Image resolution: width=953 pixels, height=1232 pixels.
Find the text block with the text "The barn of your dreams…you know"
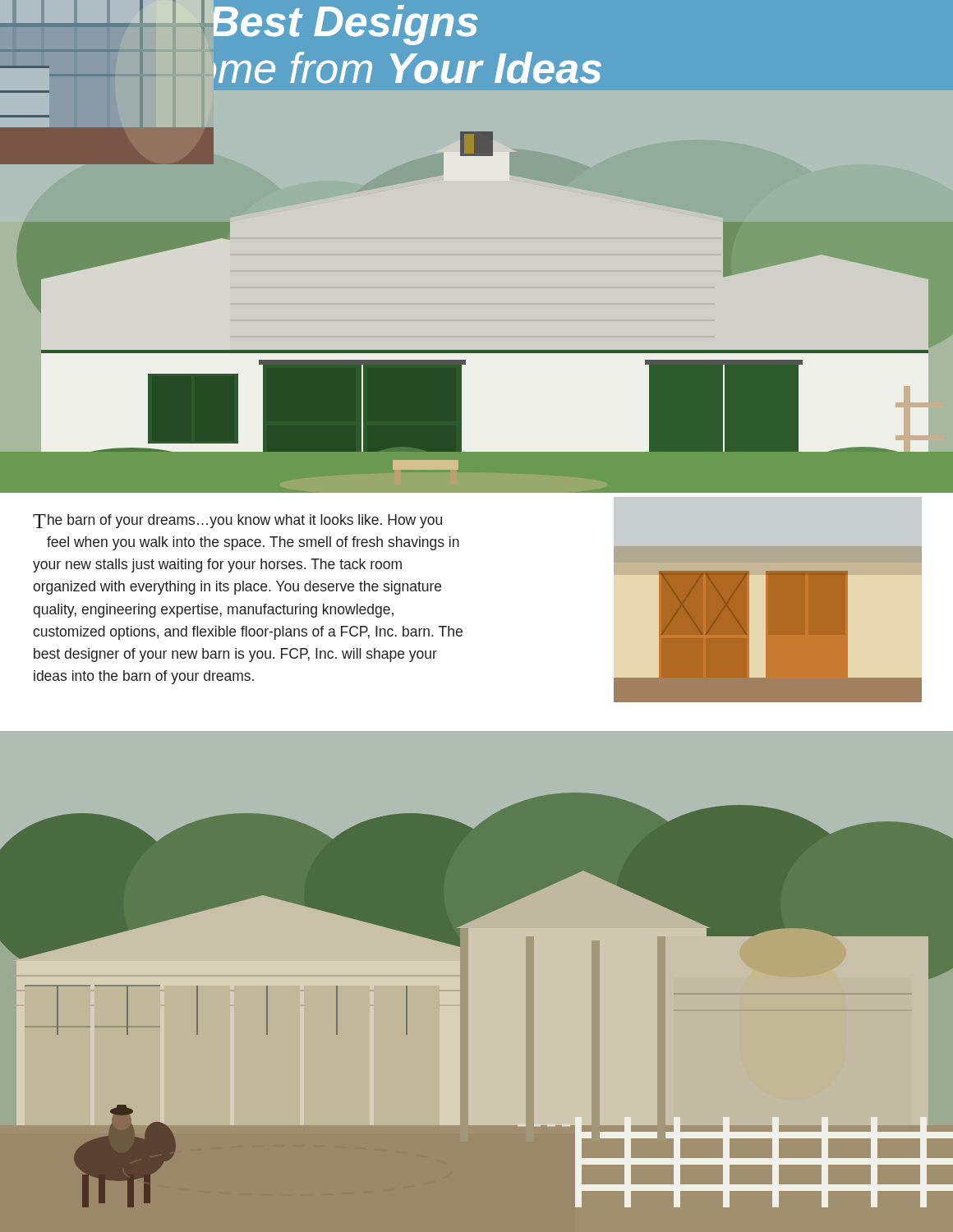coord(251,598)
